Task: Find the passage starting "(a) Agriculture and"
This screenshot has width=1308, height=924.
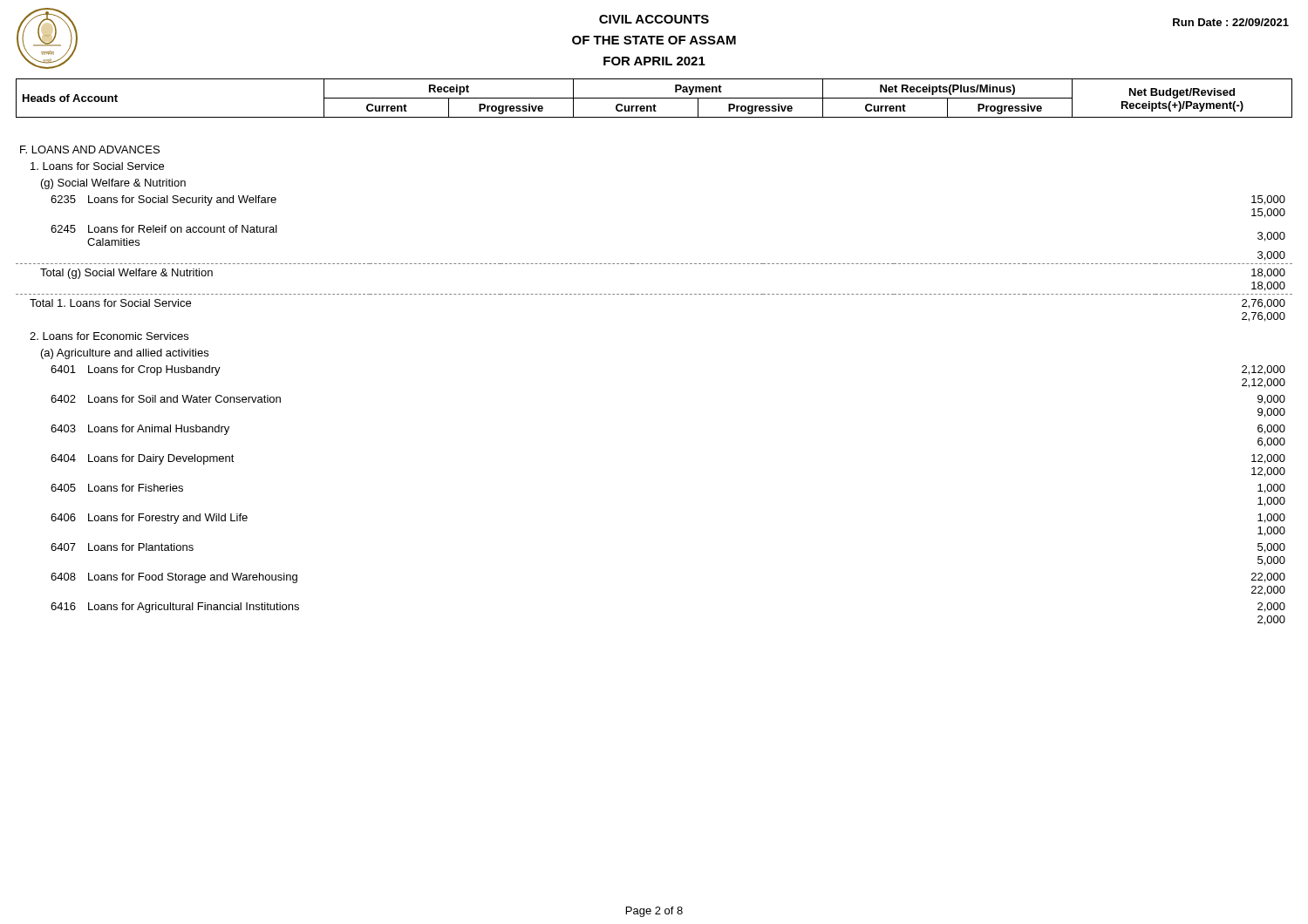Action: 125,353
